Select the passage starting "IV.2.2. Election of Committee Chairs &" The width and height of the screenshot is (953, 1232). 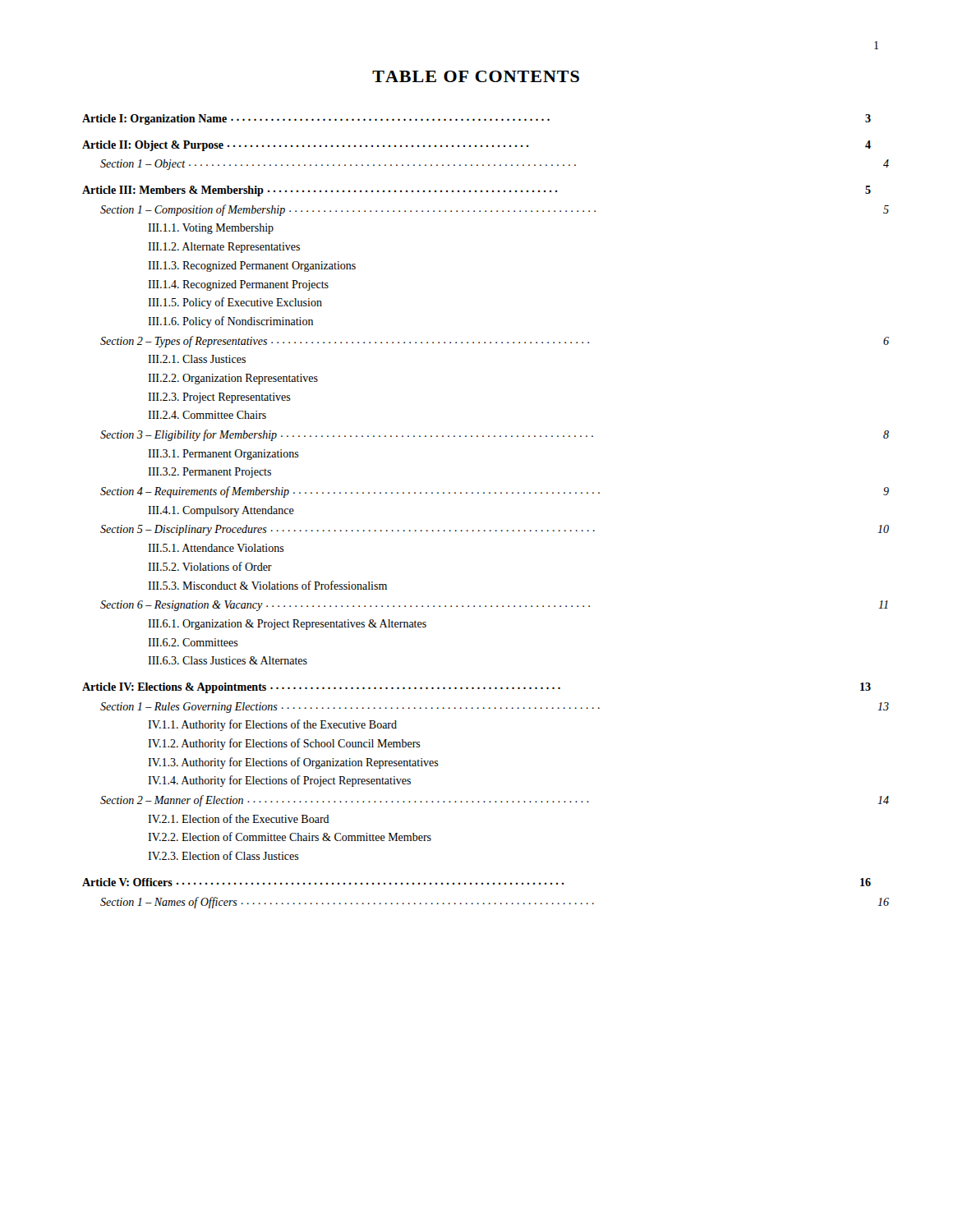point(290,838)
